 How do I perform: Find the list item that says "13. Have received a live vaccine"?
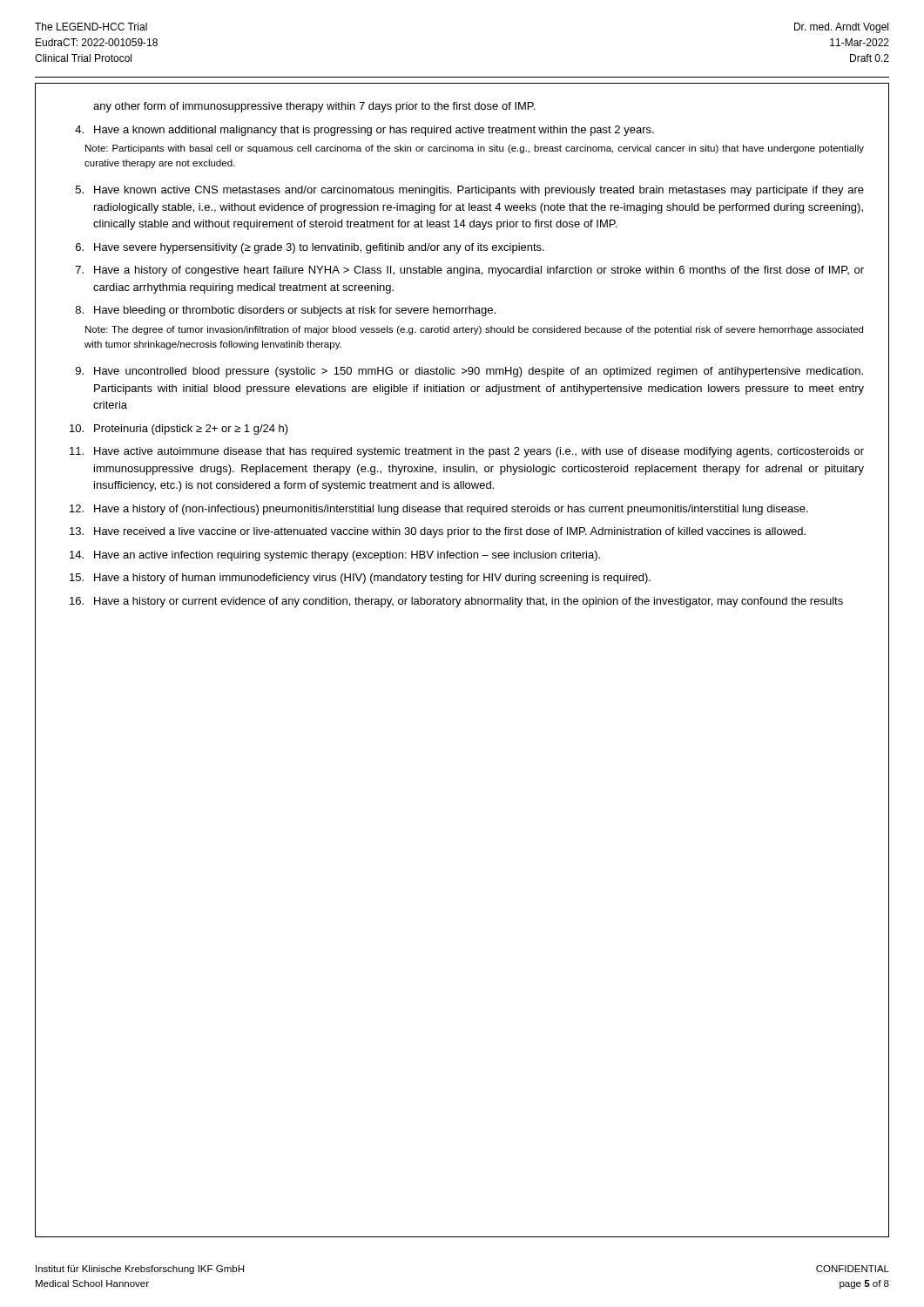click(x=459, y=531)
